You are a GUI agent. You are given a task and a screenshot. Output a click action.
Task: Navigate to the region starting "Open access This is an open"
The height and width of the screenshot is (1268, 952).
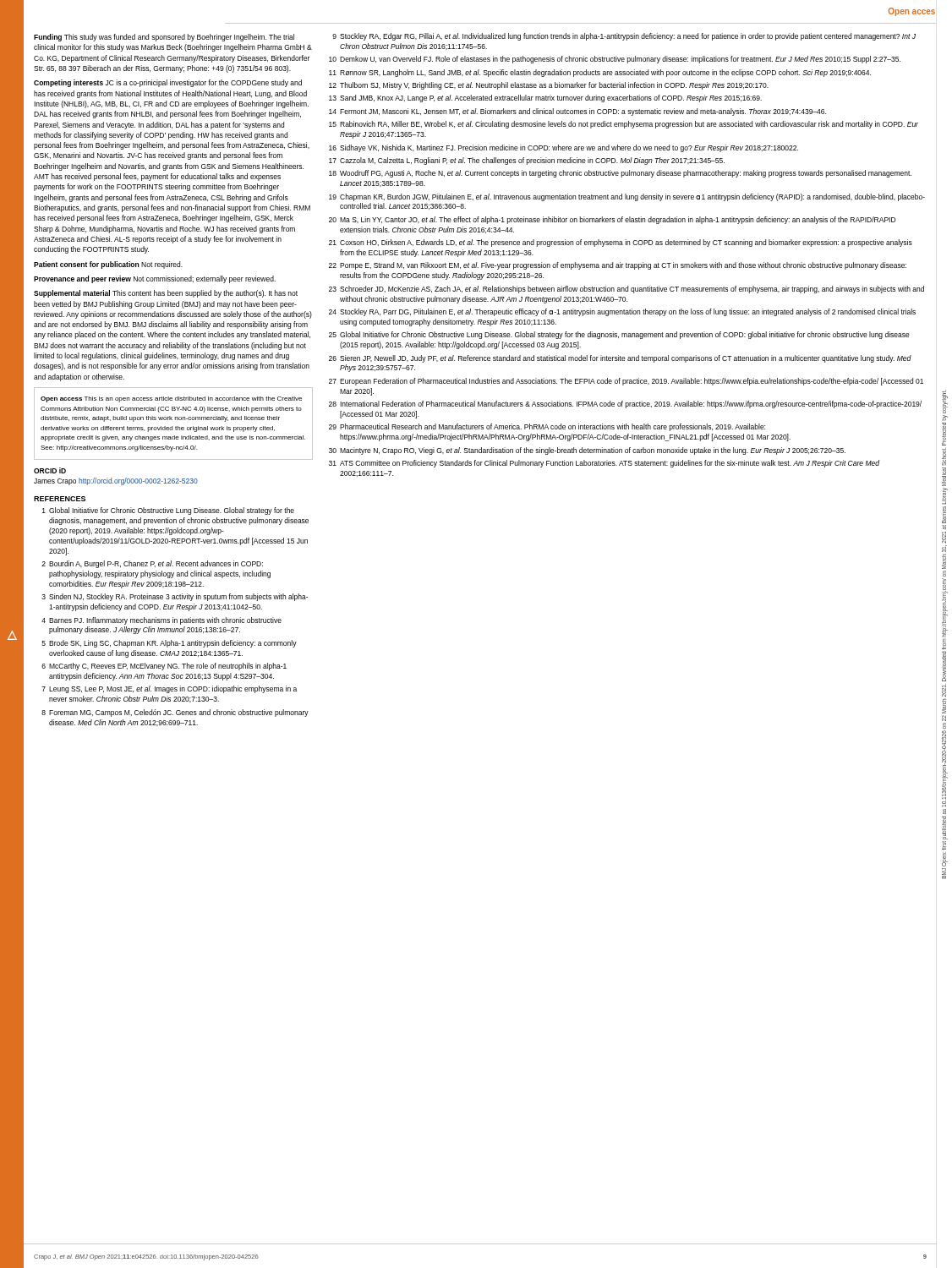[173, 423]
